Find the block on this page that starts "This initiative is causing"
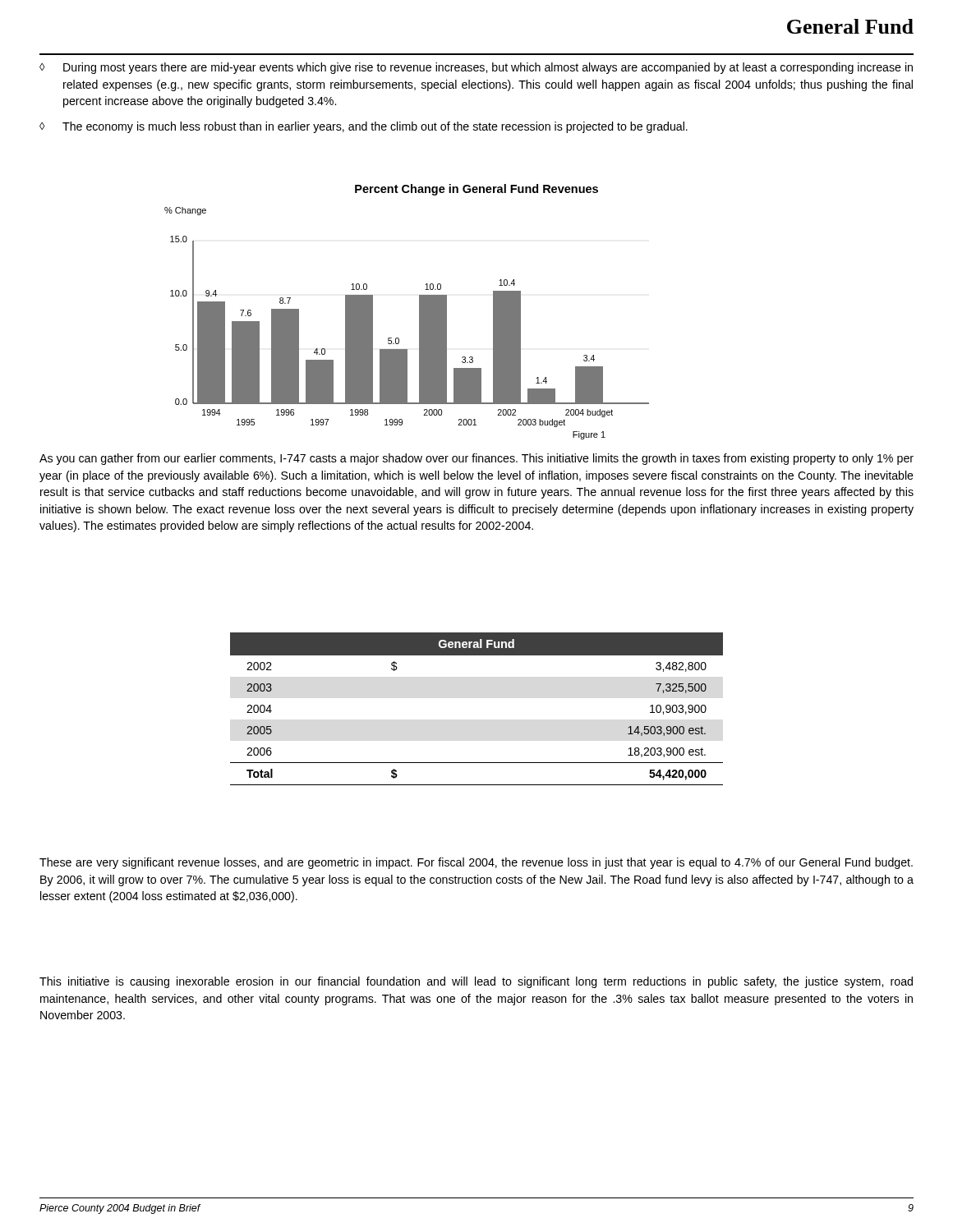The width and height of the screenshot is (953, 1232). click(476, 998)
